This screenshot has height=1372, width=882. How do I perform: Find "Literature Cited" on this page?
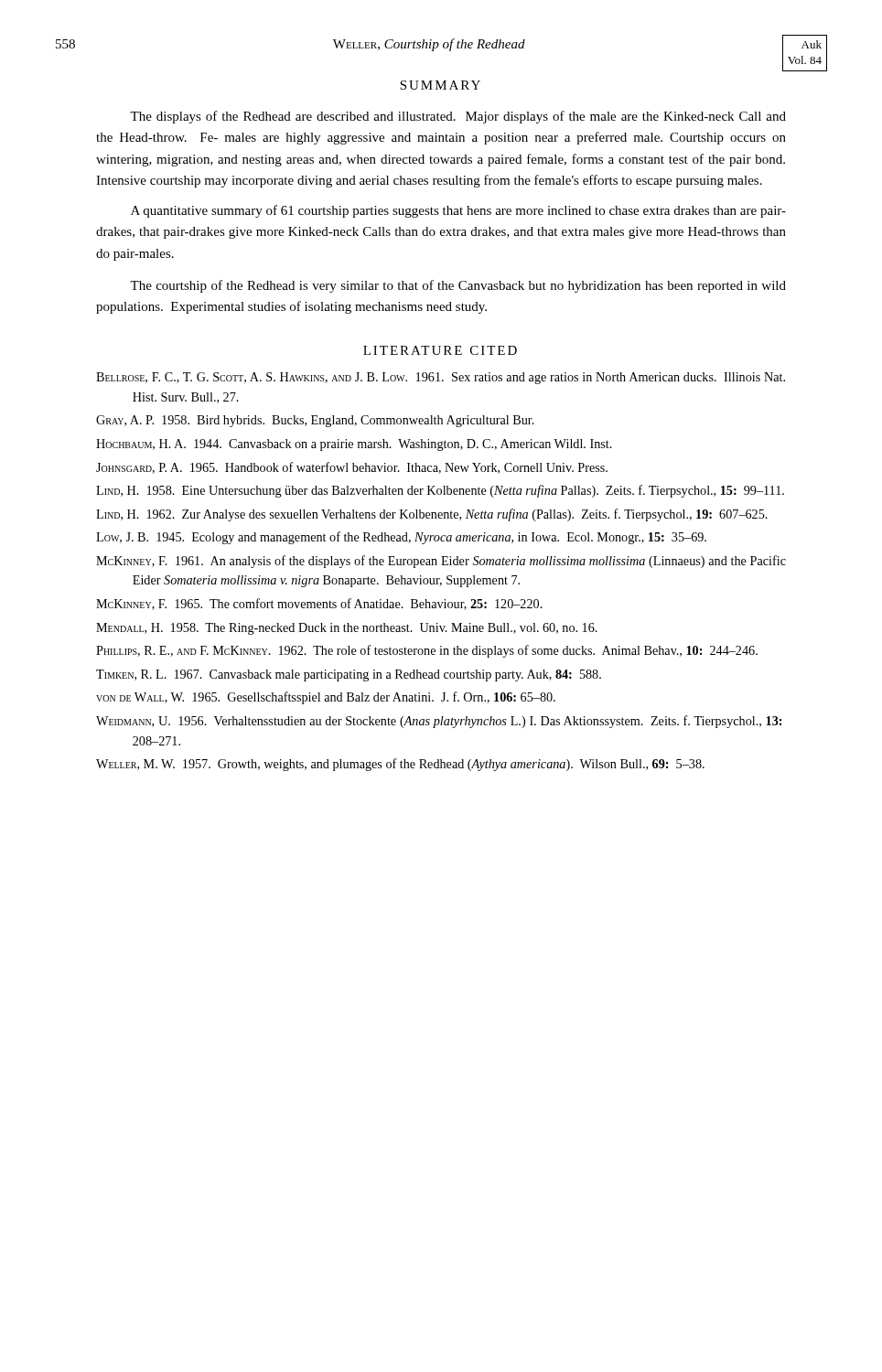pos(441,351)
